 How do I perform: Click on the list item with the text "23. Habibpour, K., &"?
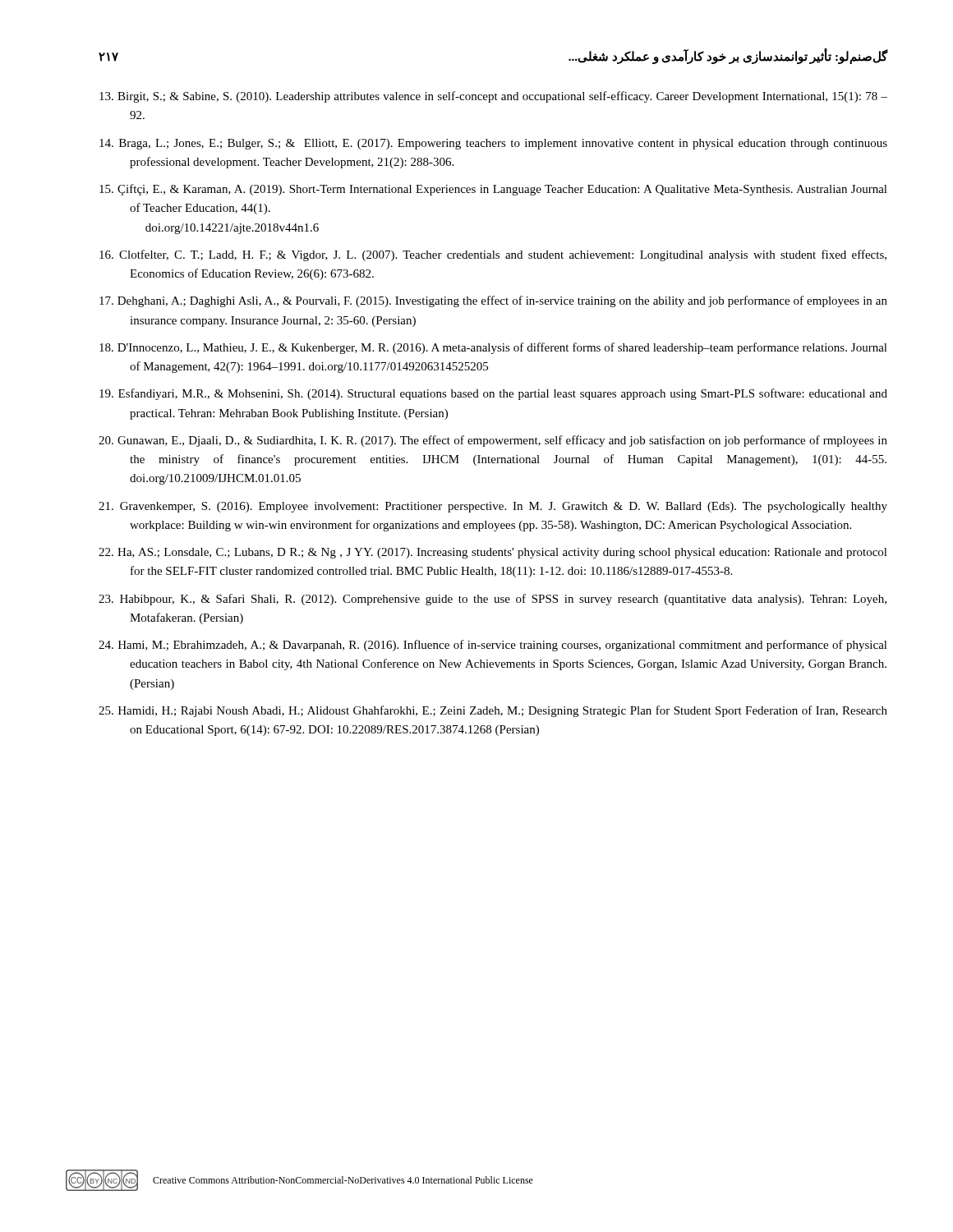493,608
